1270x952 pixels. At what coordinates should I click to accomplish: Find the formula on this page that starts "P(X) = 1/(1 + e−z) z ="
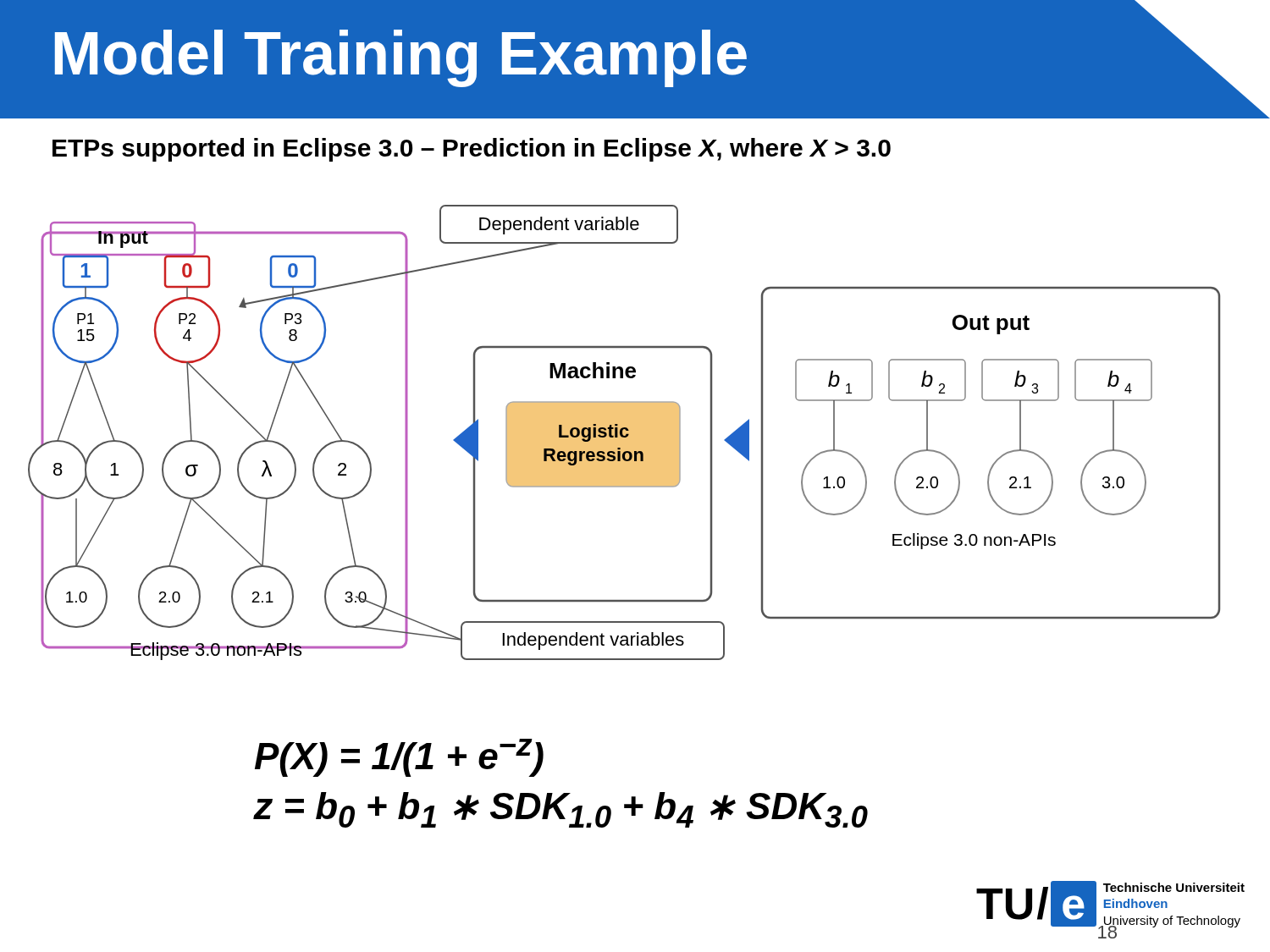561,781
